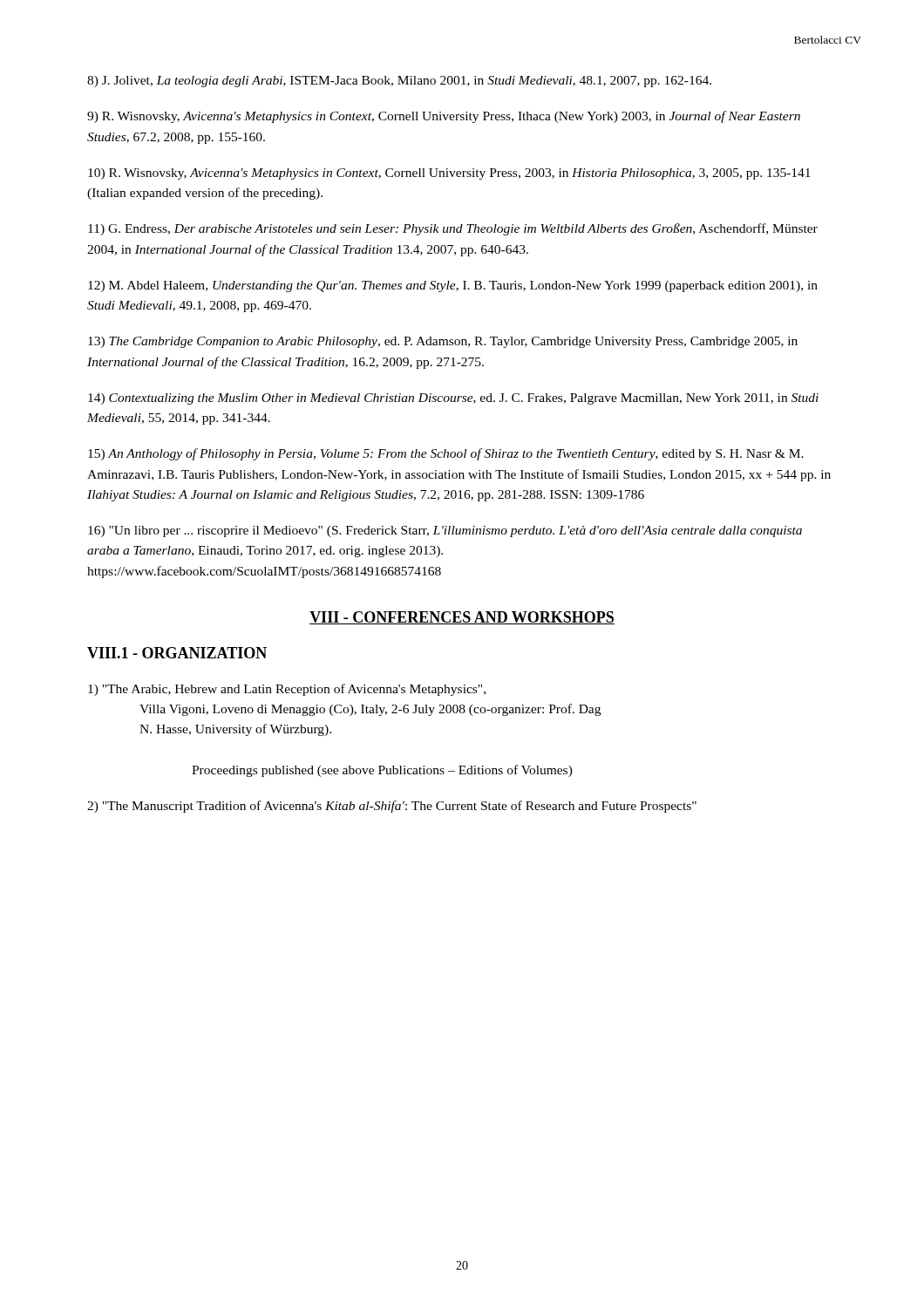Navigate to the block starting "14) Contextualizing the Muslim Other in Medieval Christian"

click(453, 407)
